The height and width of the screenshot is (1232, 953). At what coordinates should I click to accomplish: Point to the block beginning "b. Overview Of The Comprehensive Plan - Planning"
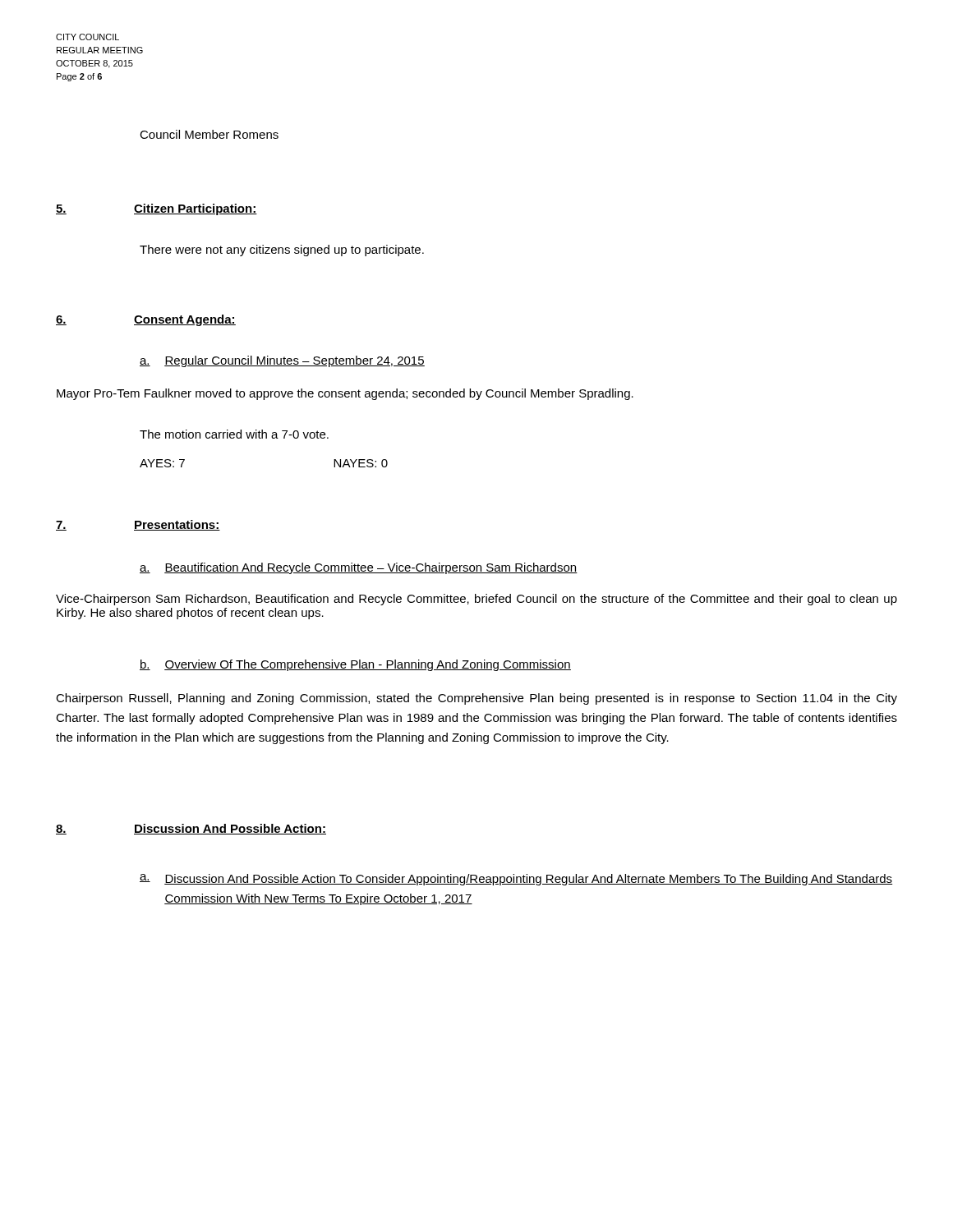tap(355, 664)
